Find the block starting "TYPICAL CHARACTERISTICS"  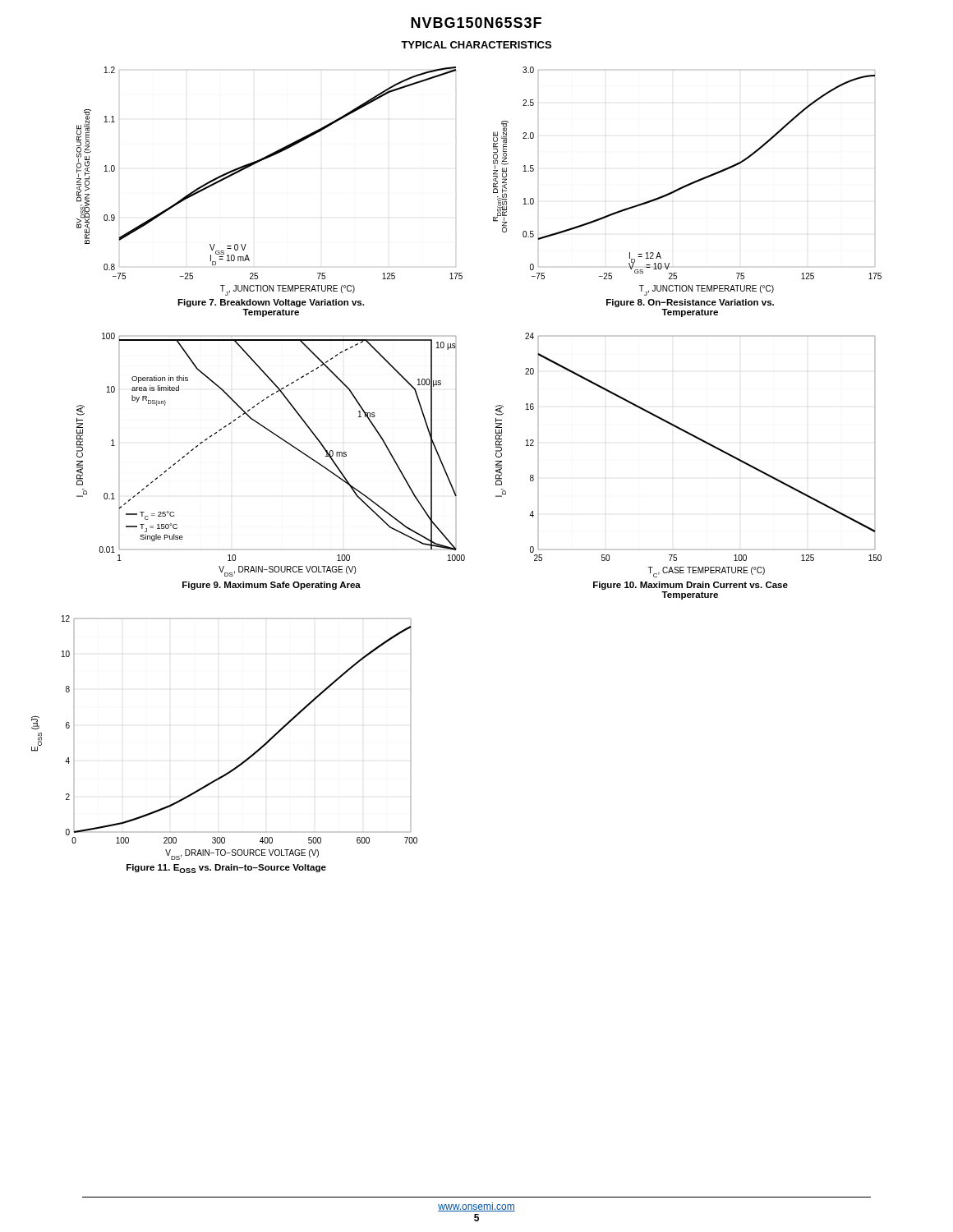[476, 45]
